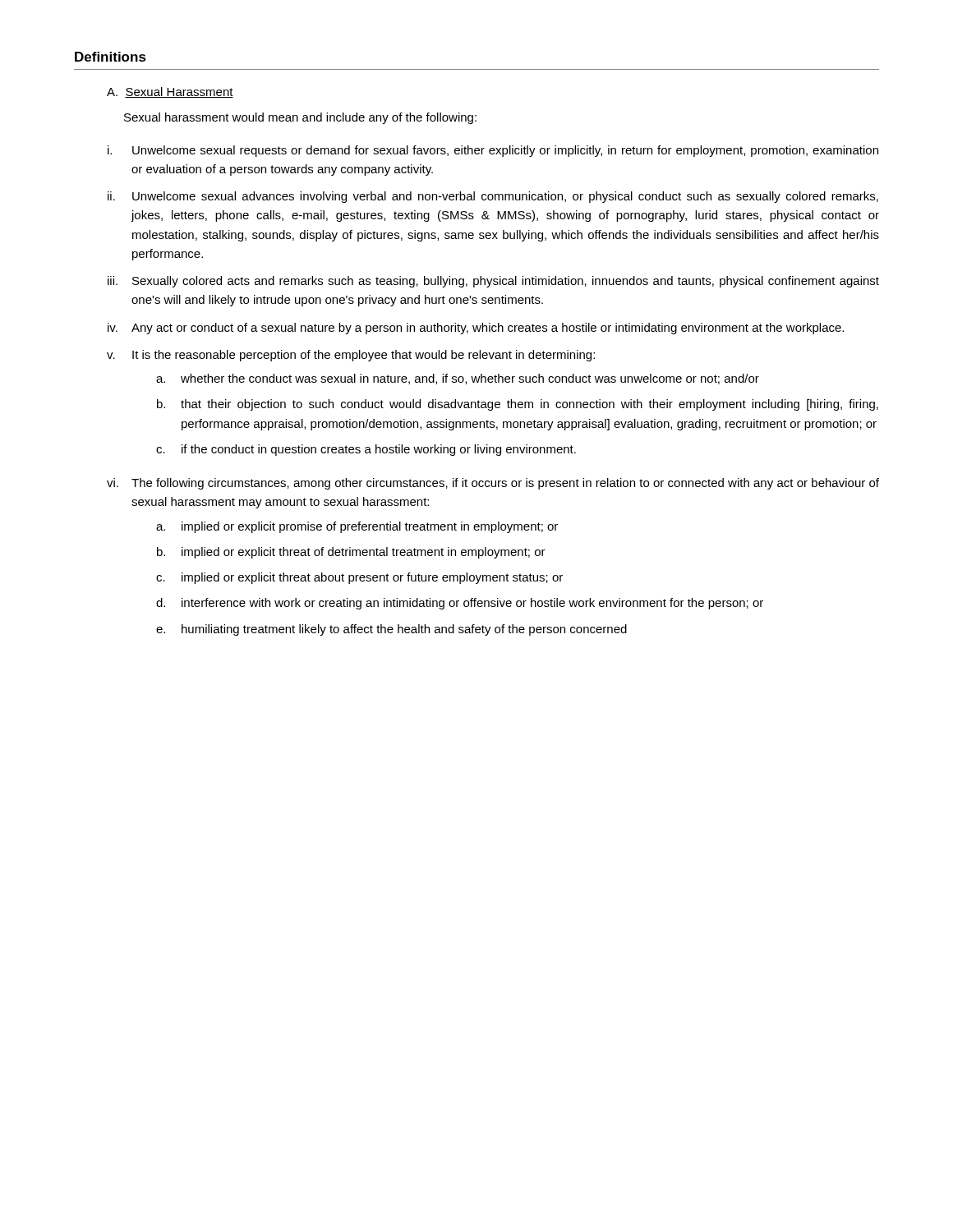Click on the block starting "iii. Sexually colored acts"
This screenshot has width=953, height=1232.
pyautogui.click(x=493, y=290)
